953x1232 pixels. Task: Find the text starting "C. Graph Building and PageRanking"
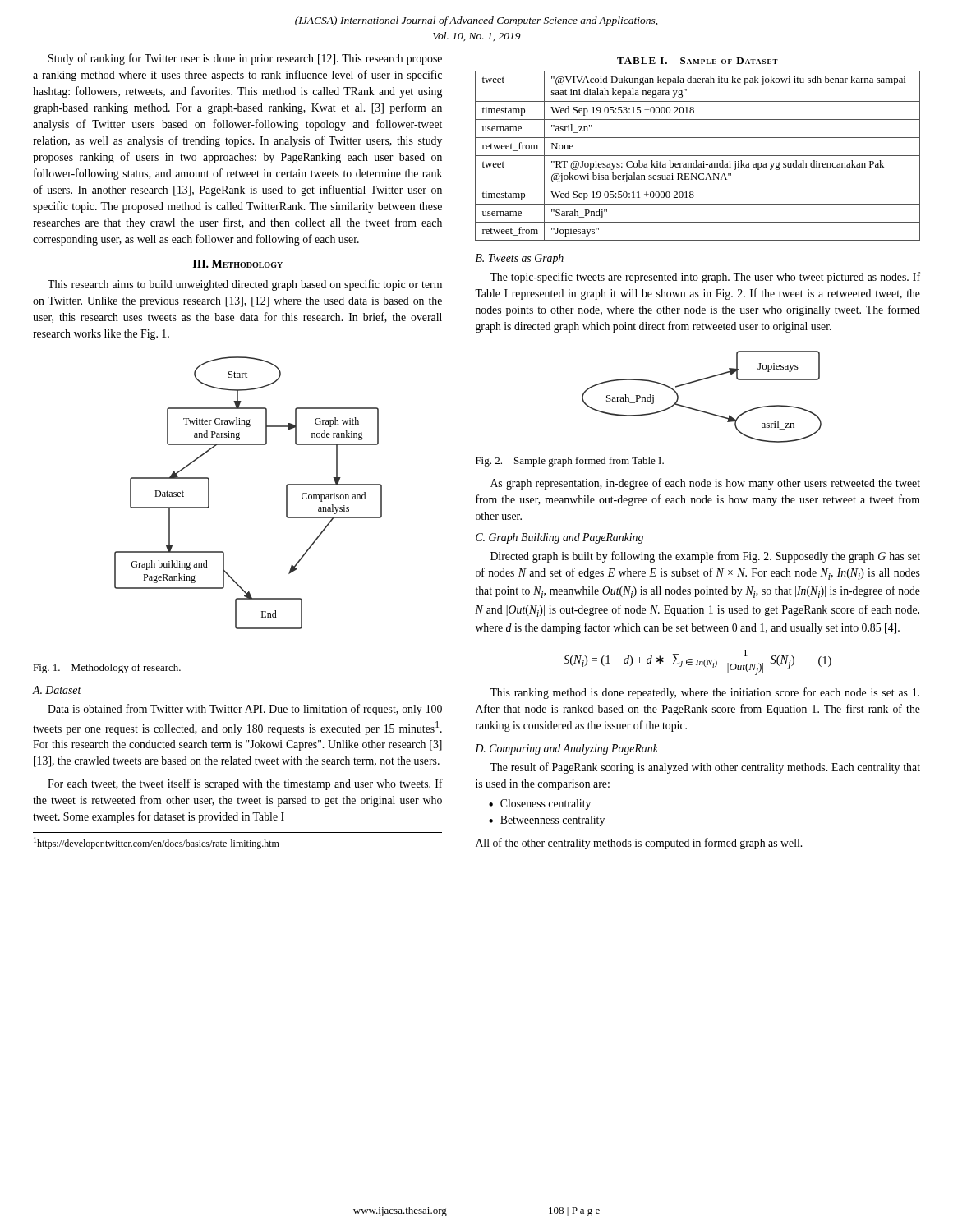(x=559, y=537)
